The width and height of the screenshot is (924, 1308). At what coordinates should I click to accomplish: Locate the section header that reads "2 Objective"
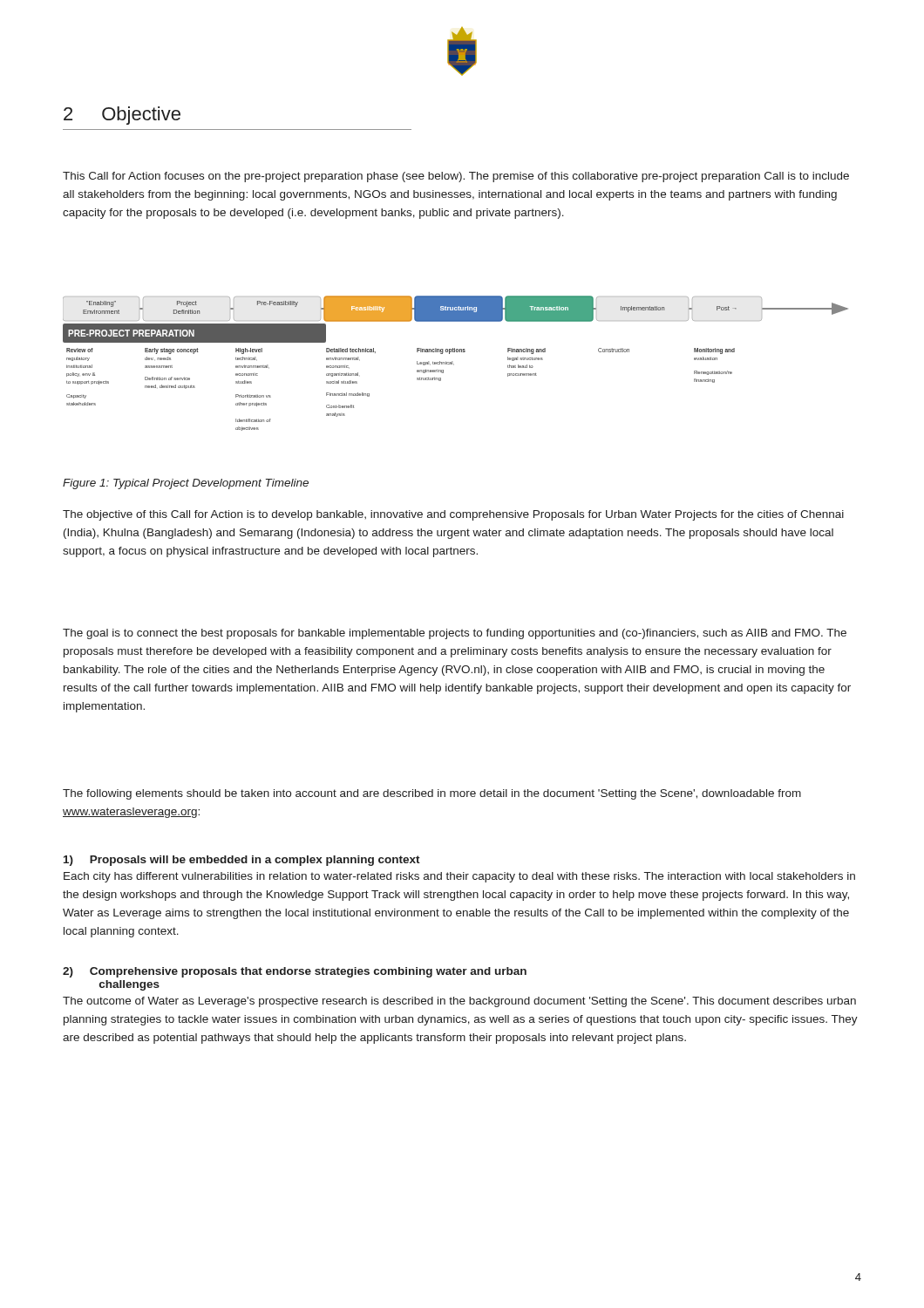click(x=122, y=116)
